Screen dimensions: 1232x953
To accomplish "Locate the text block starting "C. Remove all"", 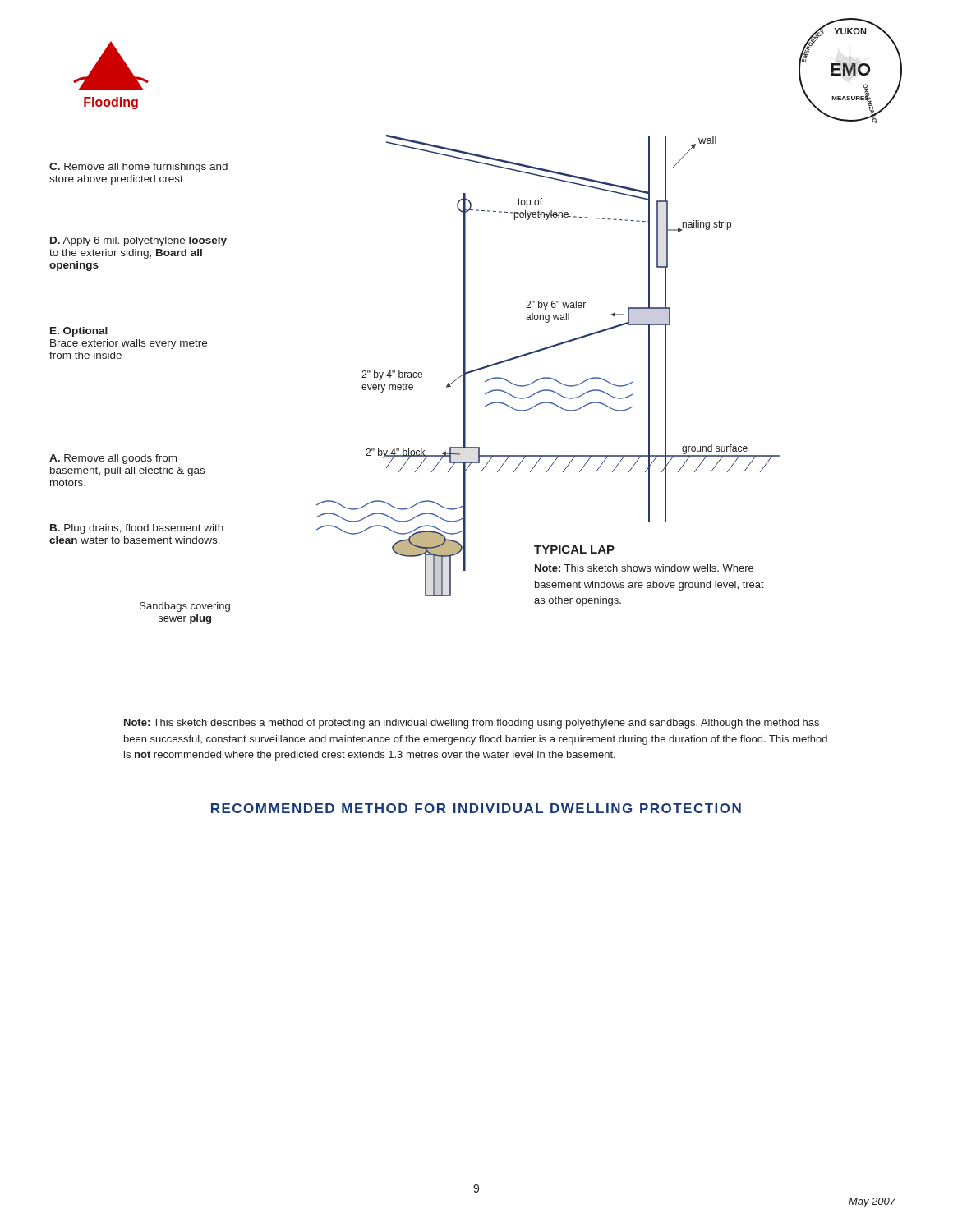I will pyautogui.click(x=139, y=172).
